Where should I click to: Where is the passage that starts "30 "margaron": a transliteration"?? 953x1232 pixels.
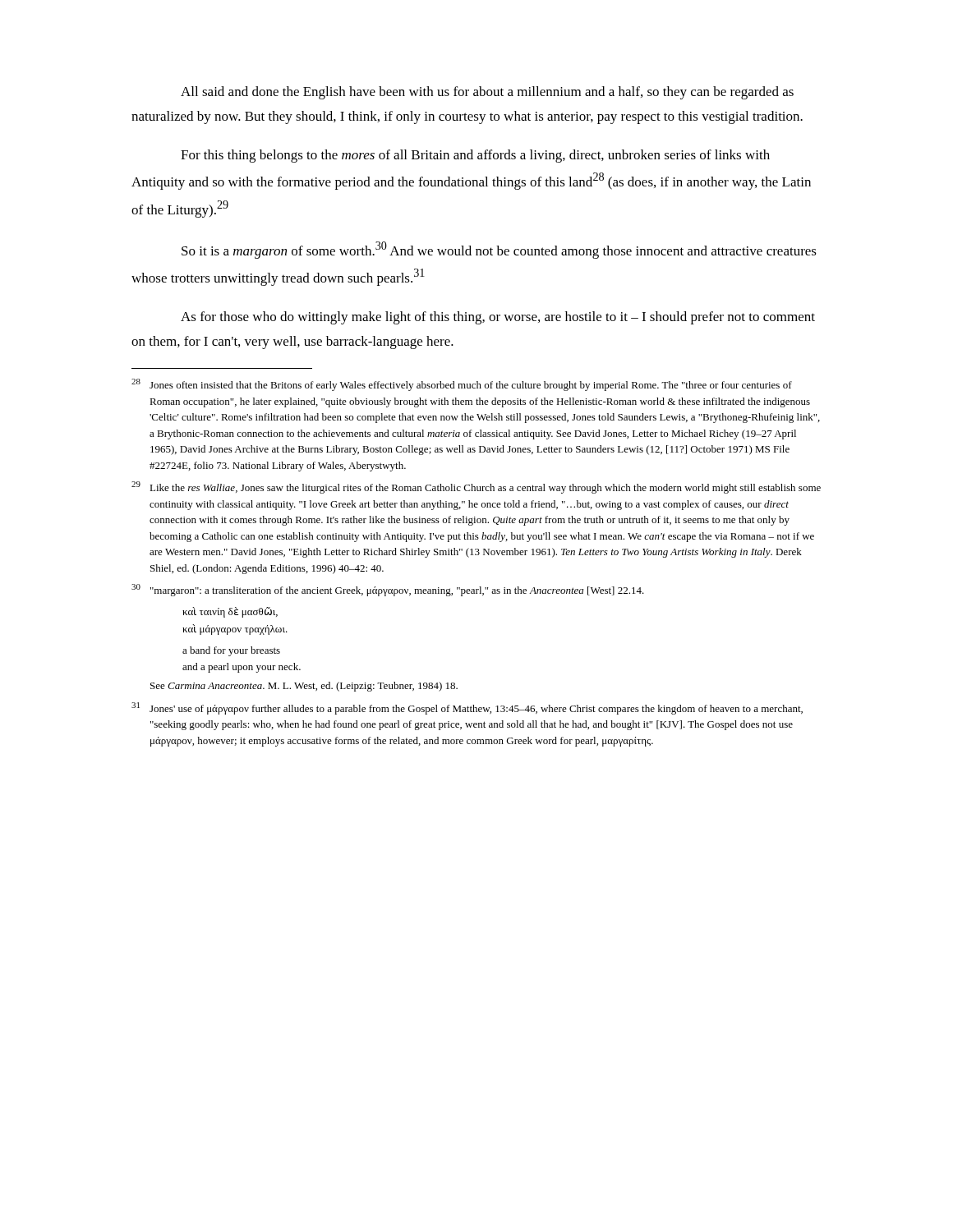point(388,590)
